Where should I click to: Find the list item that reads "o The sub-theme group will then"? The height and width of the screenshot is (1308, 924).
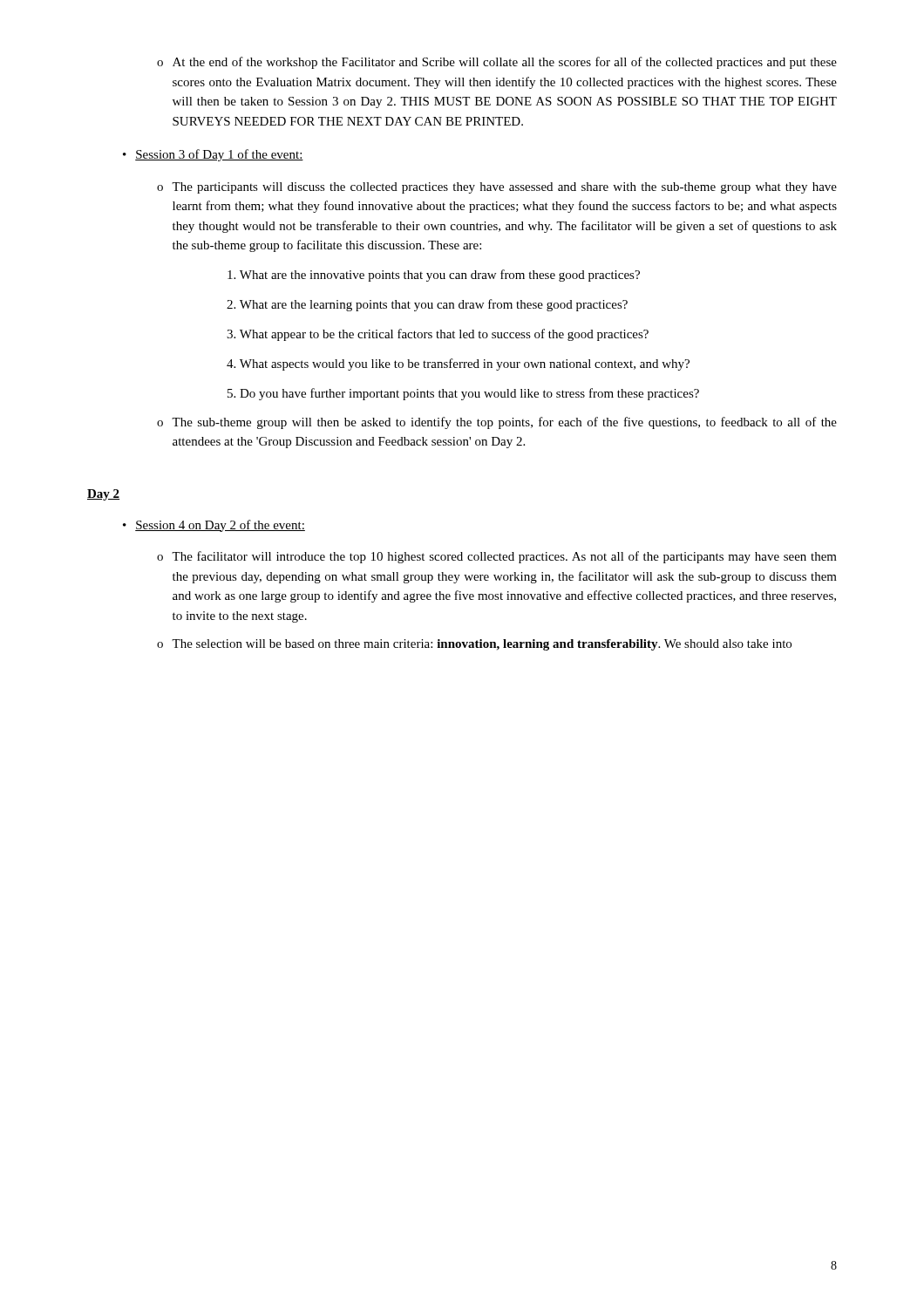pos(497,432)
